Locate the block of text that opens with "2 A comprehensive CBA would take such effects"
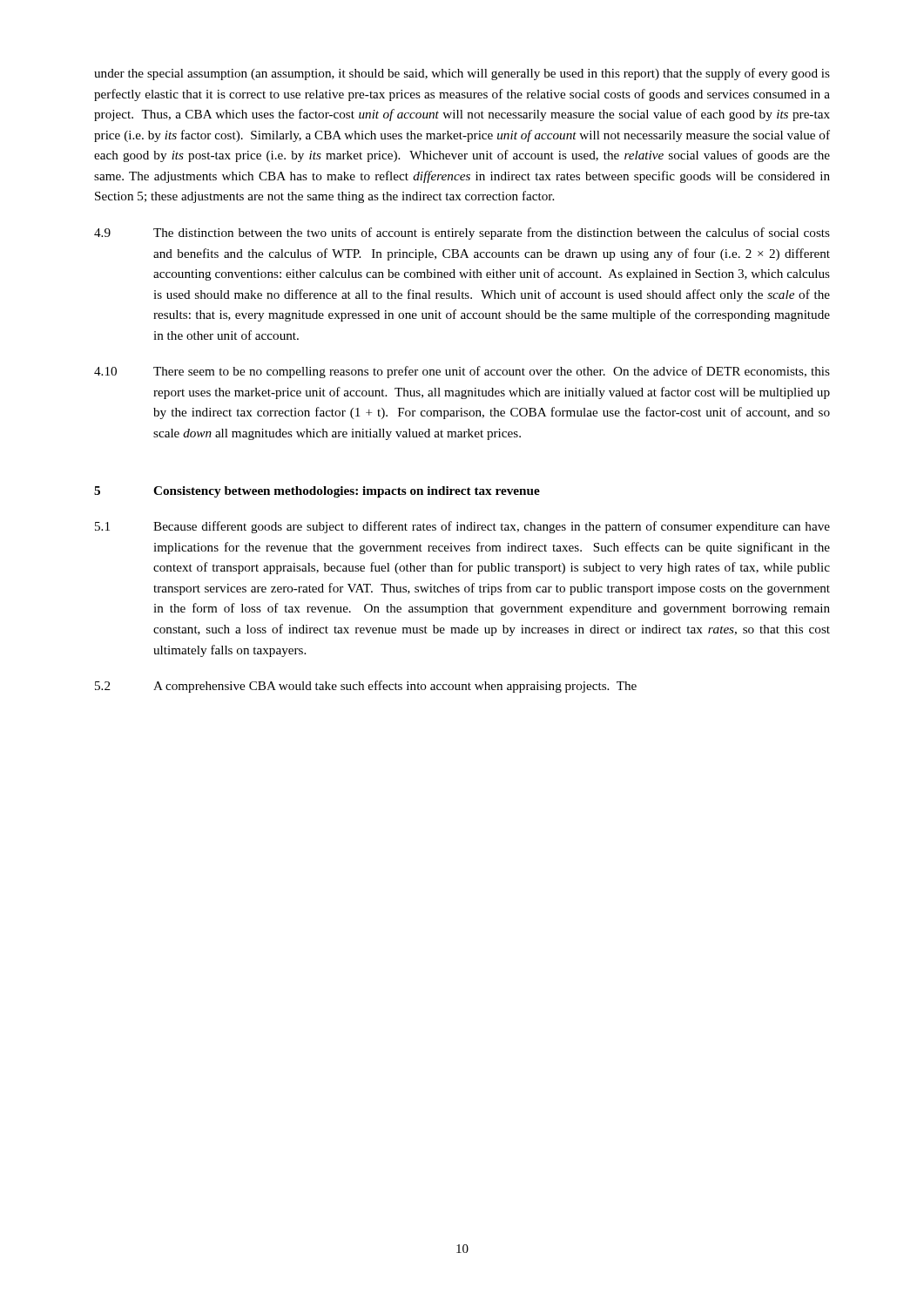924x1307 pixels. (462, 686)
